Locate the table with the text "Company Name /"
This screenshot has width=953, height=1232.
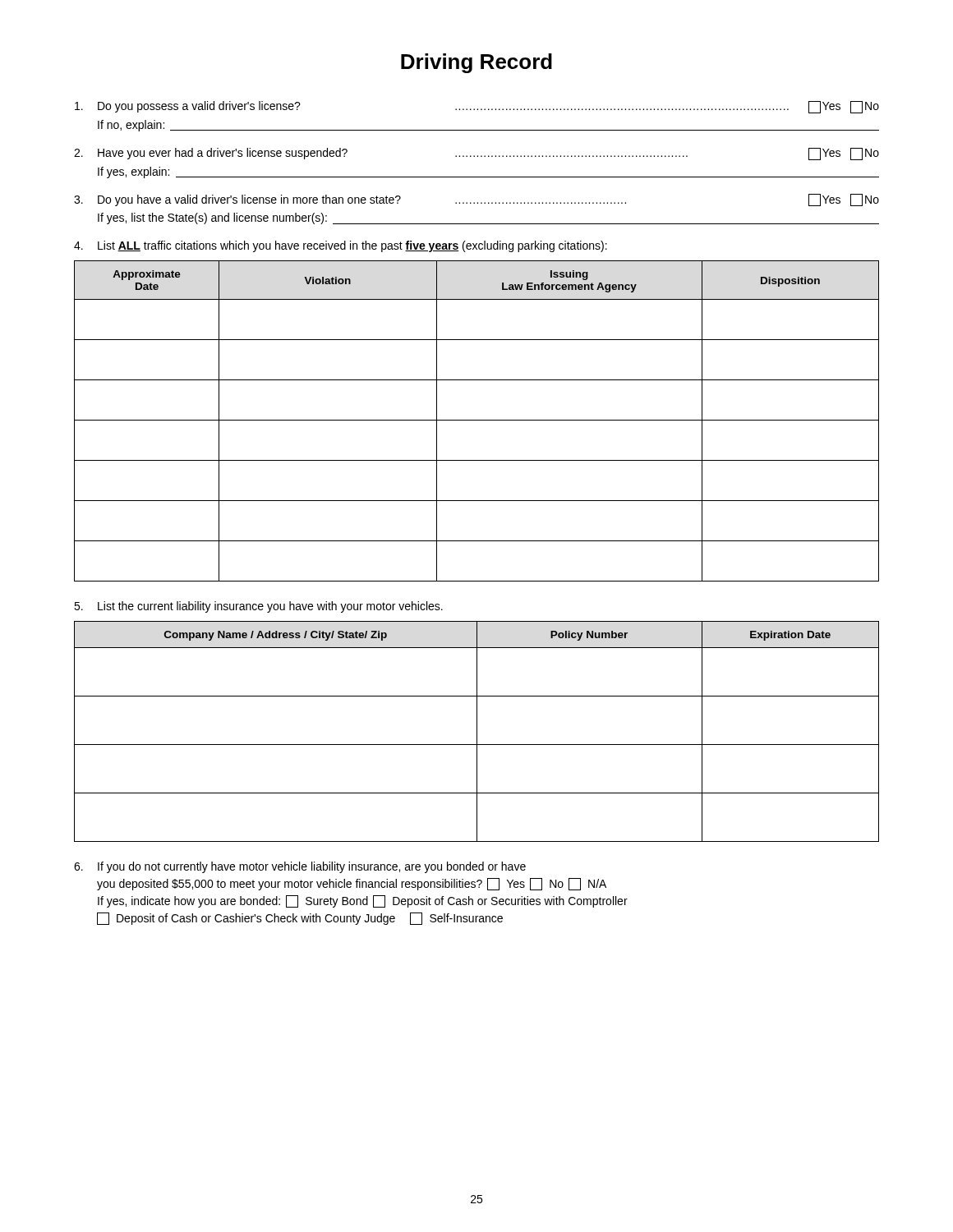click(x=476, y=732)
